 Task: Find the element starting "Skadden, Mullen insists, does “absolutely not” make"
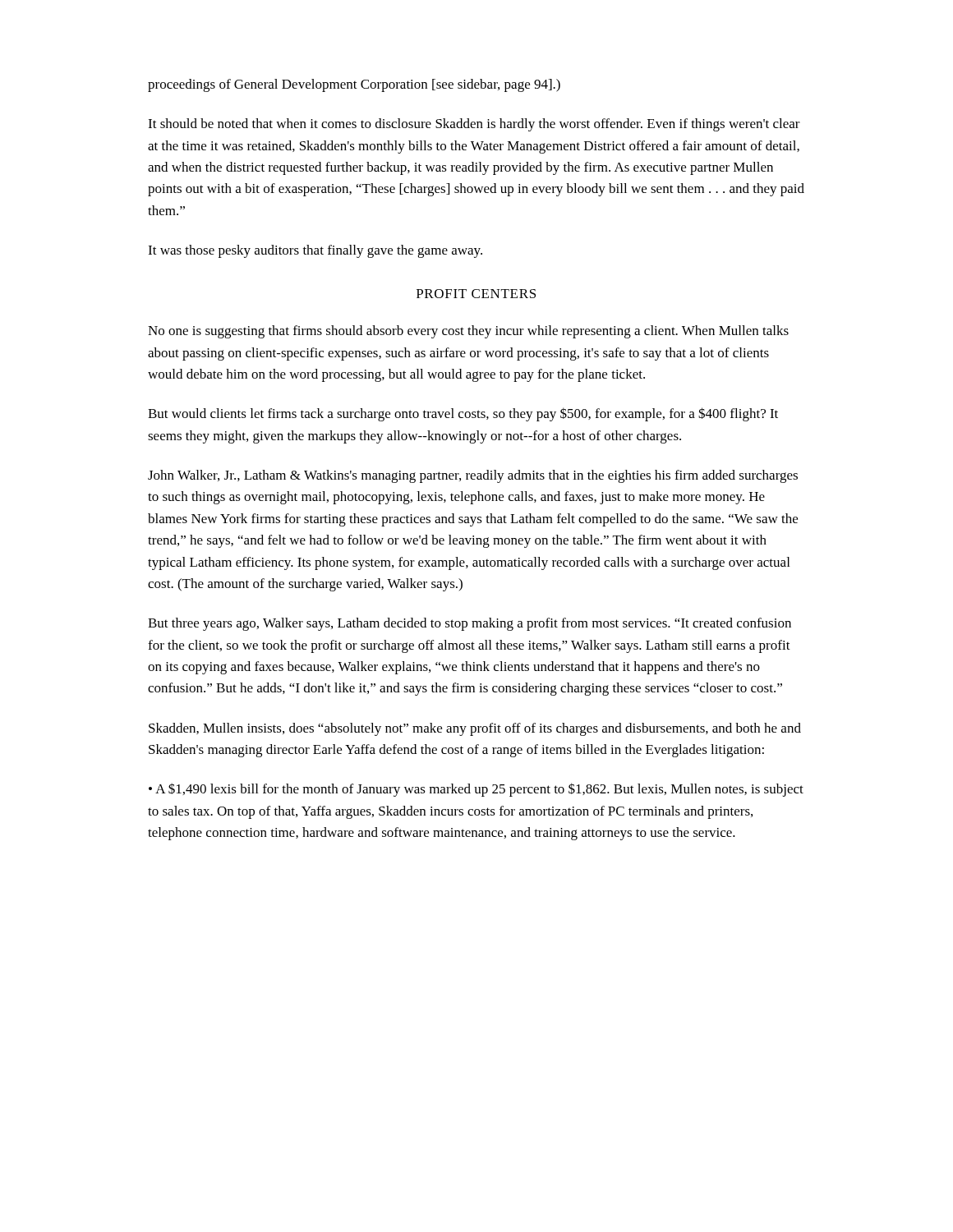pyautogui.click(x=474, y=739)
